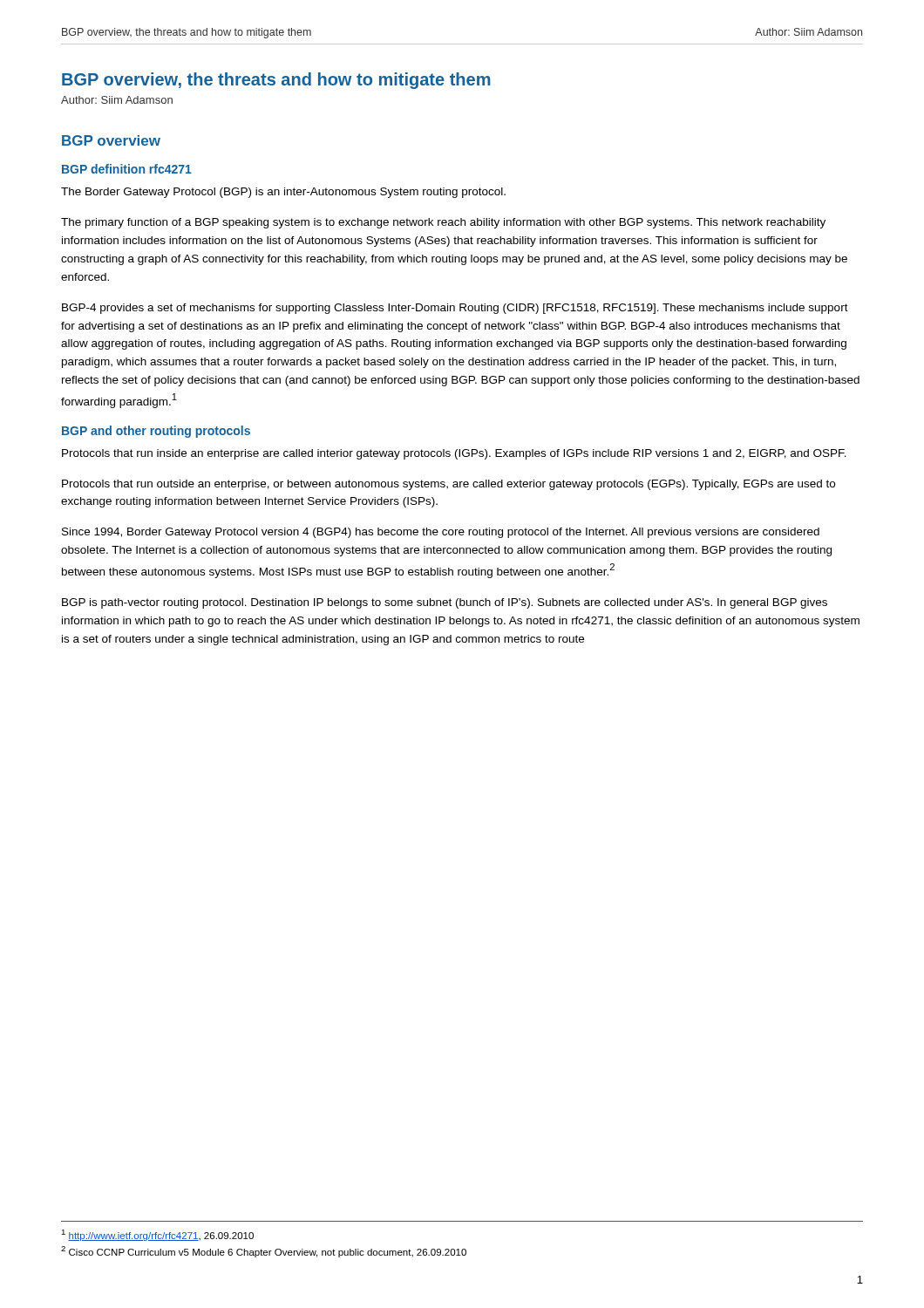Find the block on this page that starts "Protocols that run inside an enterprise are"
The height and width of the screenshot is (1308, 924).
tap(462, 454)
